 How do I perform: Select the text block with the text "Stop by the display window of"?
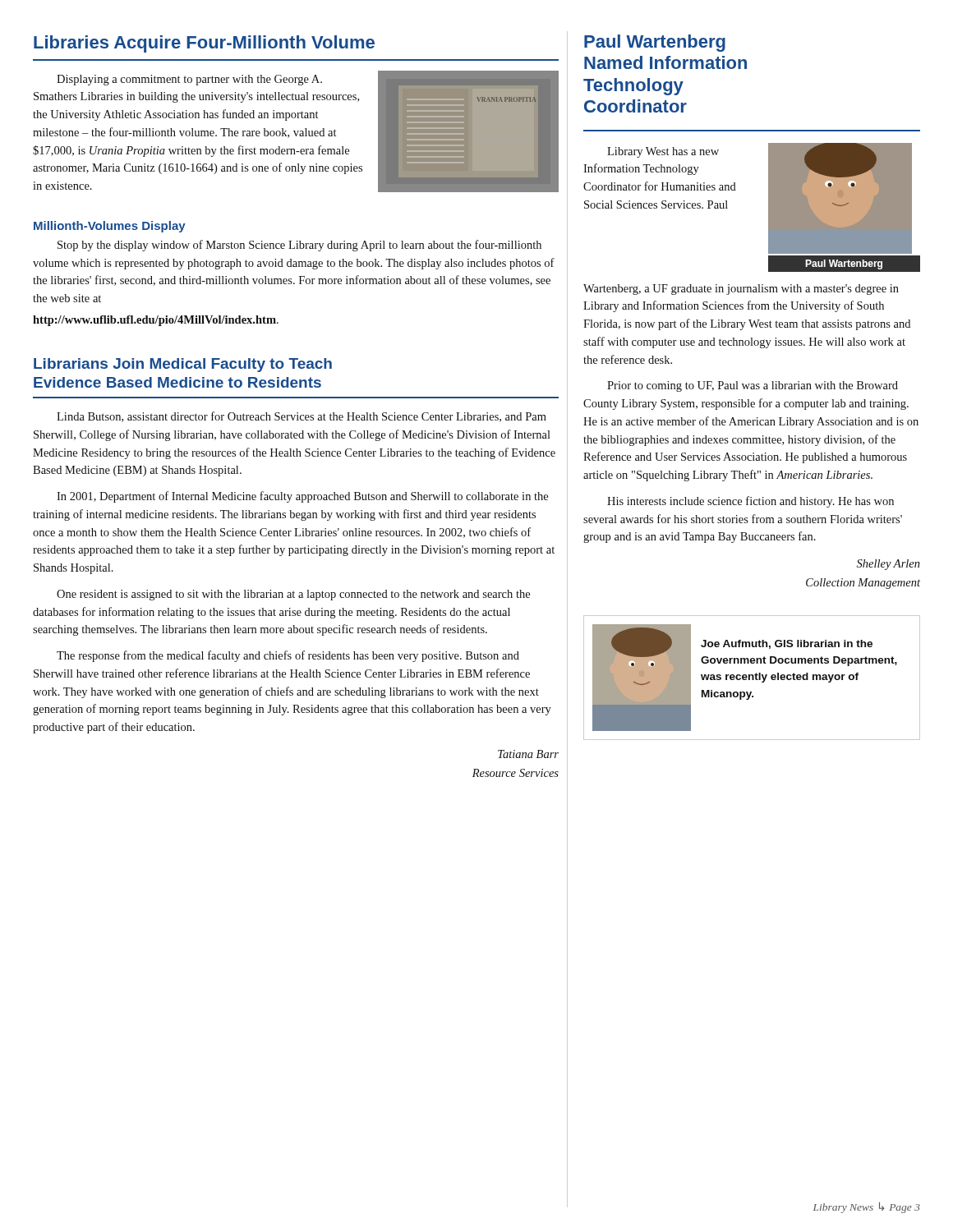tap(296, 283)
